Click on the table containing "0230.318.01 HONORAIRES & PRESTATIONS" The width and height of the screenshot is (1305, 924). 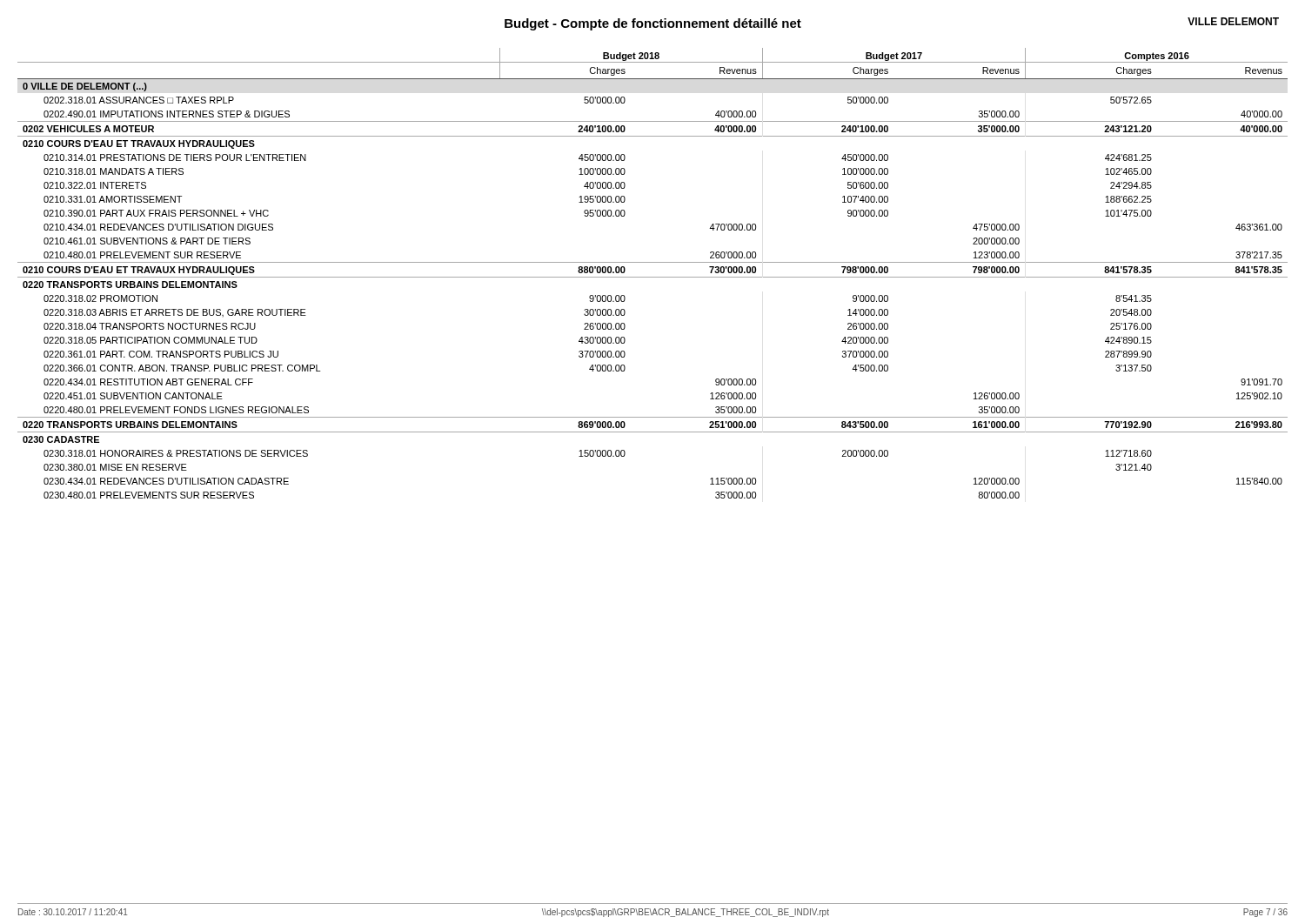(x=652, y=275)
